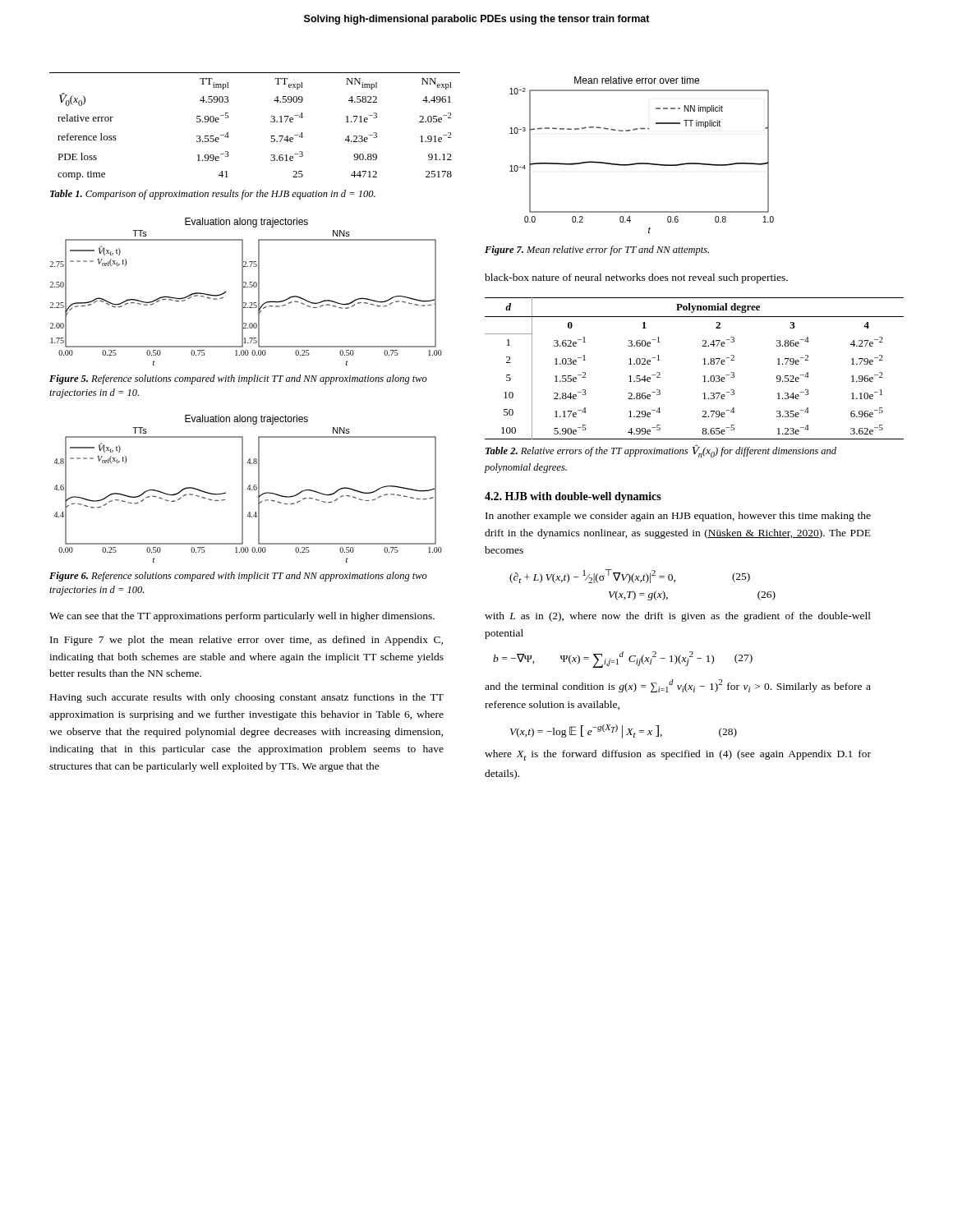Locate the formula that reads "V(x,t) = −log 𝔼 [ e−g(XT) | Xt"
The height and width of the screenshot is (1232, 953).
tap(623, 731)
